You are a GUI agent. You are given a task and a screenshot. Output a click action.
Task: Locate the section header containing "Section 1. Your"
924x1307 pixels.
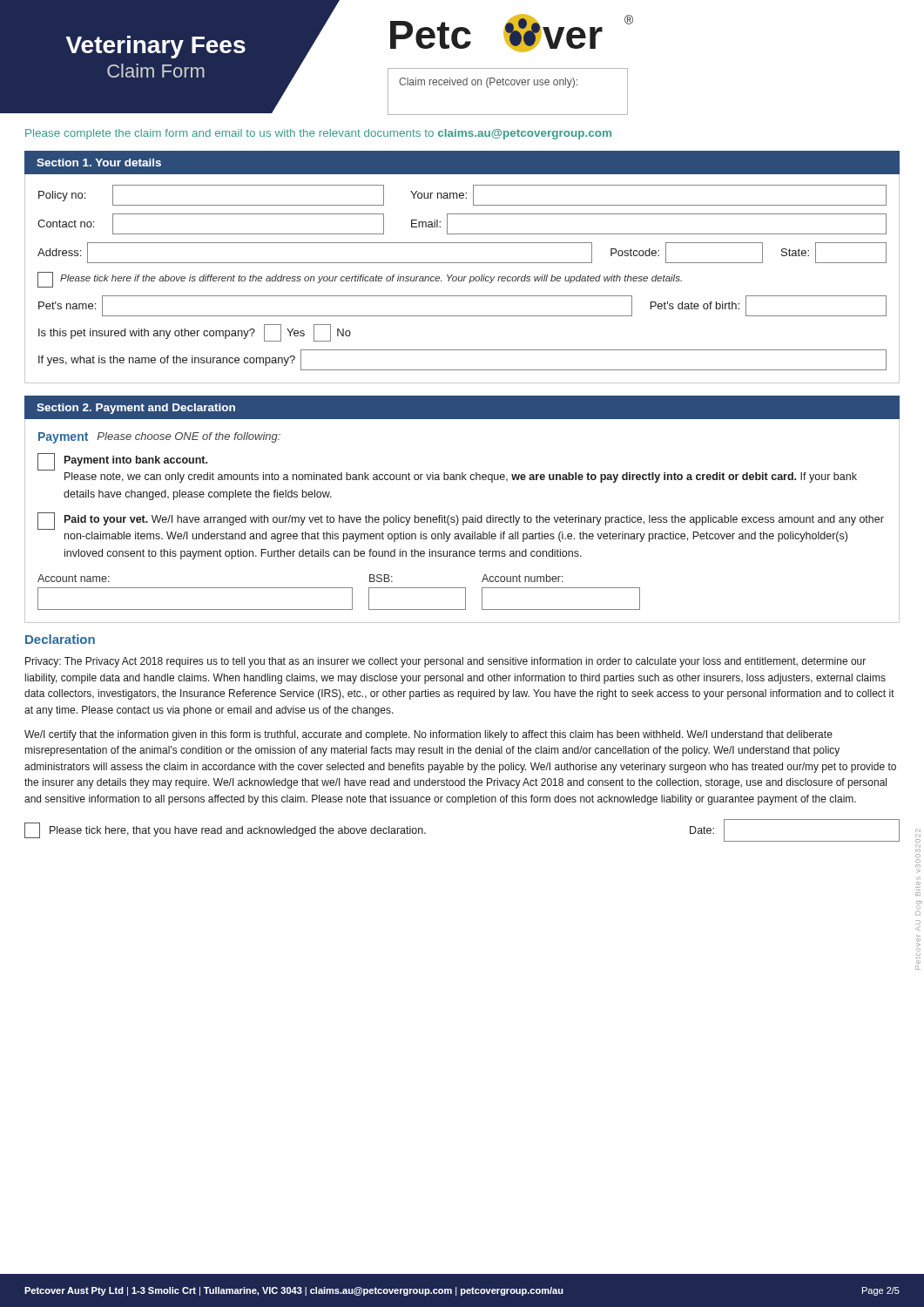coord(99,162)
